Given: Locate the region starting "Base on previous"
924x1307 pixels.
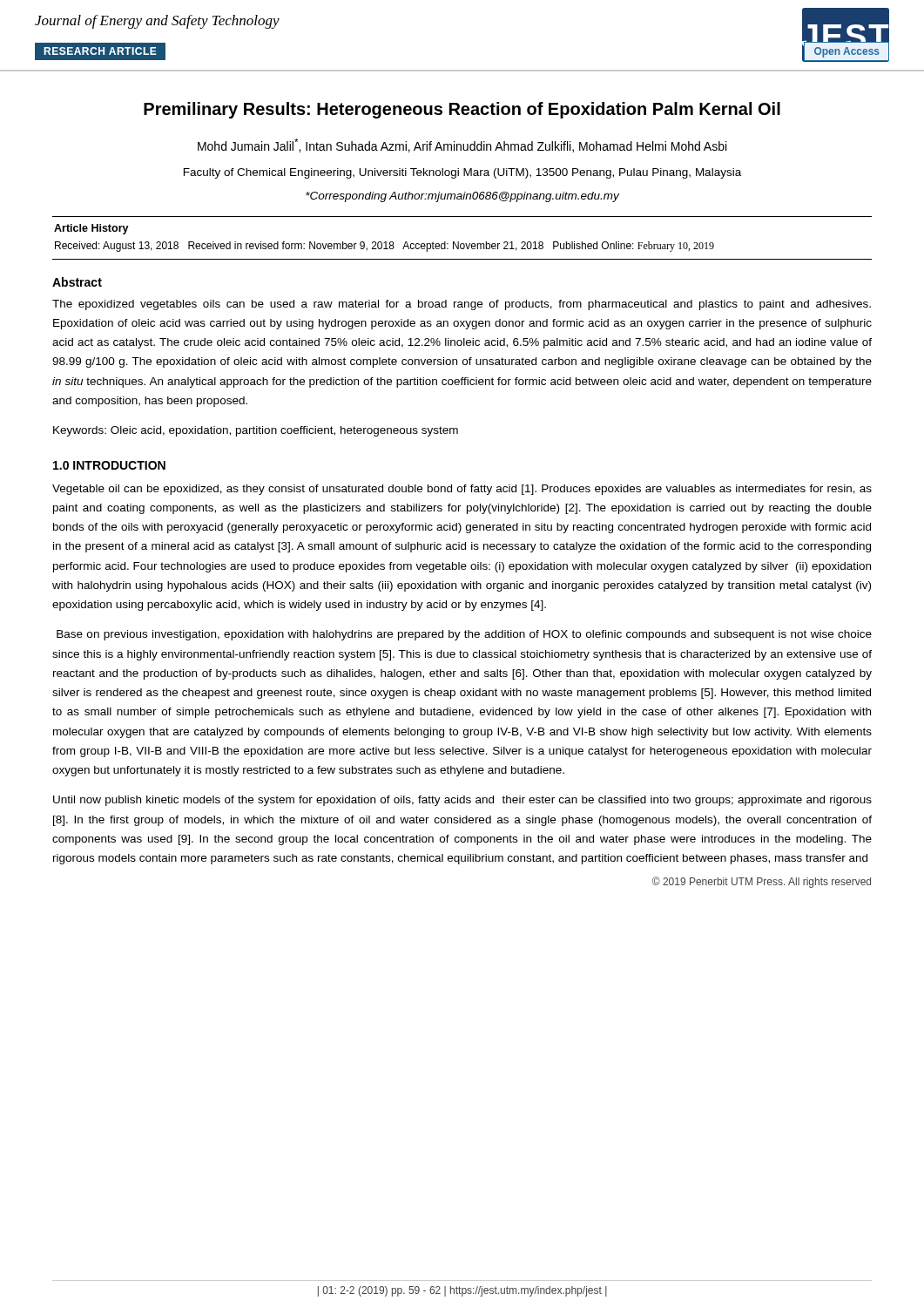Looking at the screenshot, I should click(x=462, y=702).
